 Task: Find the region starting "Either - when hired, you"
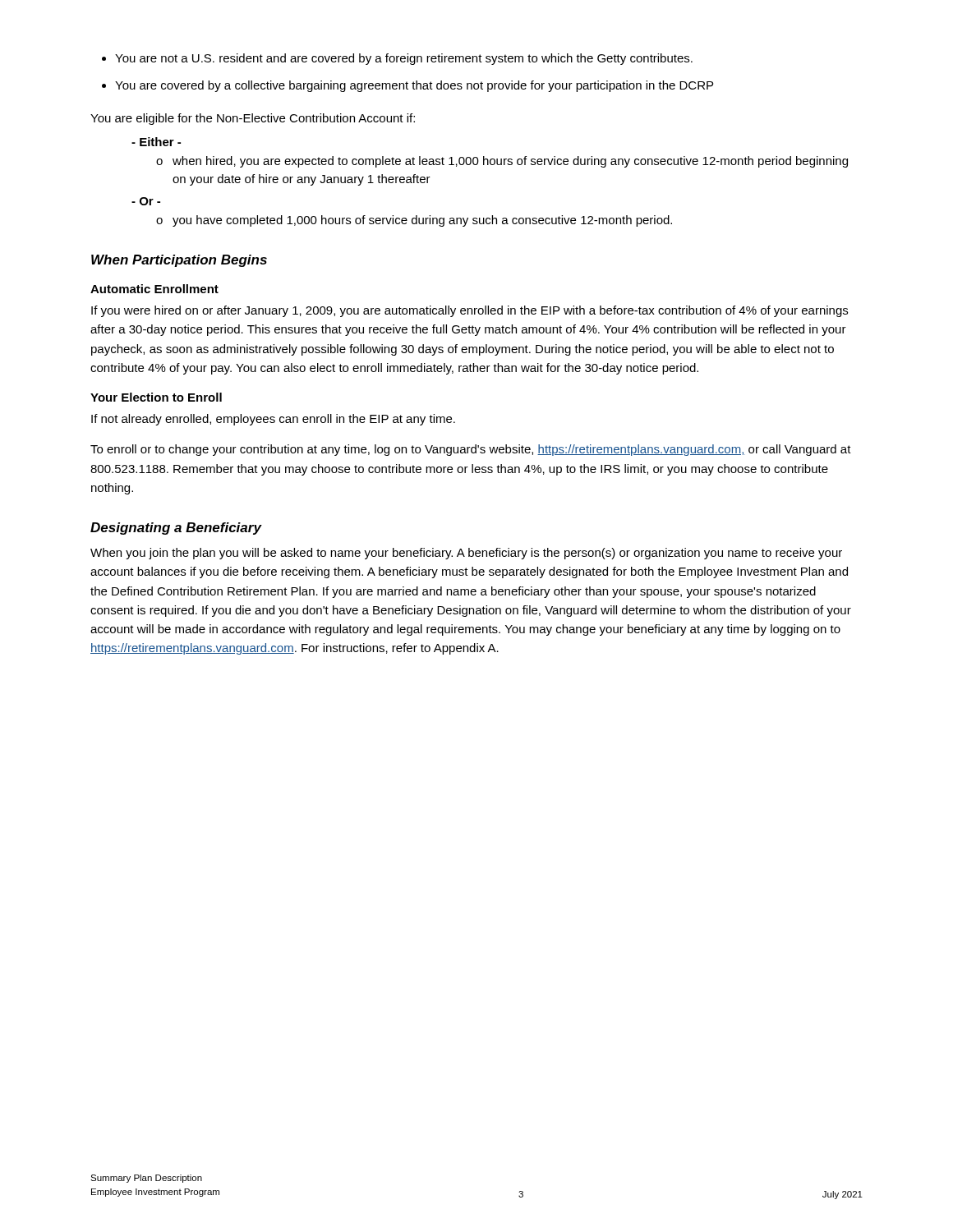(497, 161)
